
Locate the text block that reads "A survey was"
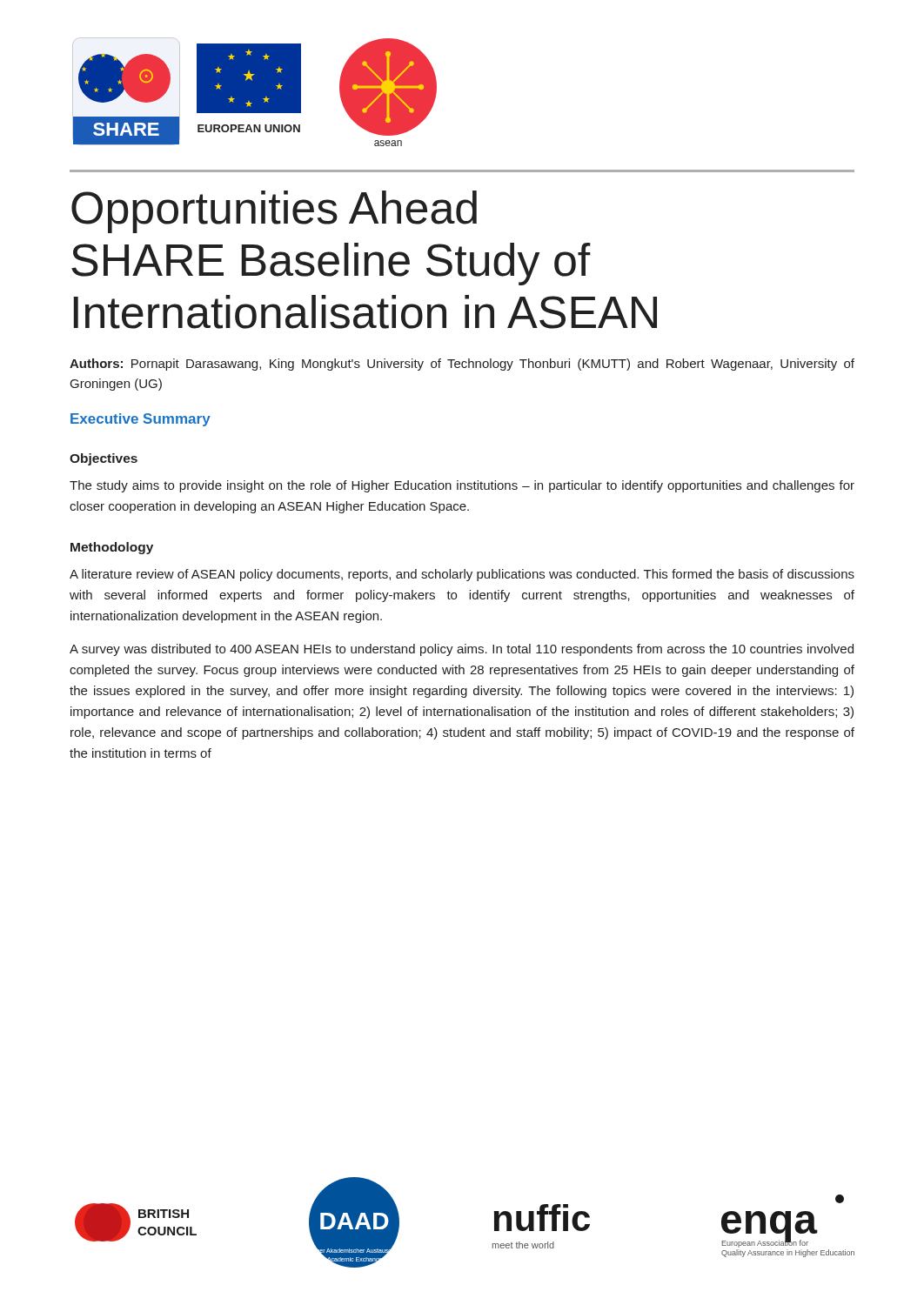point(462,701)
